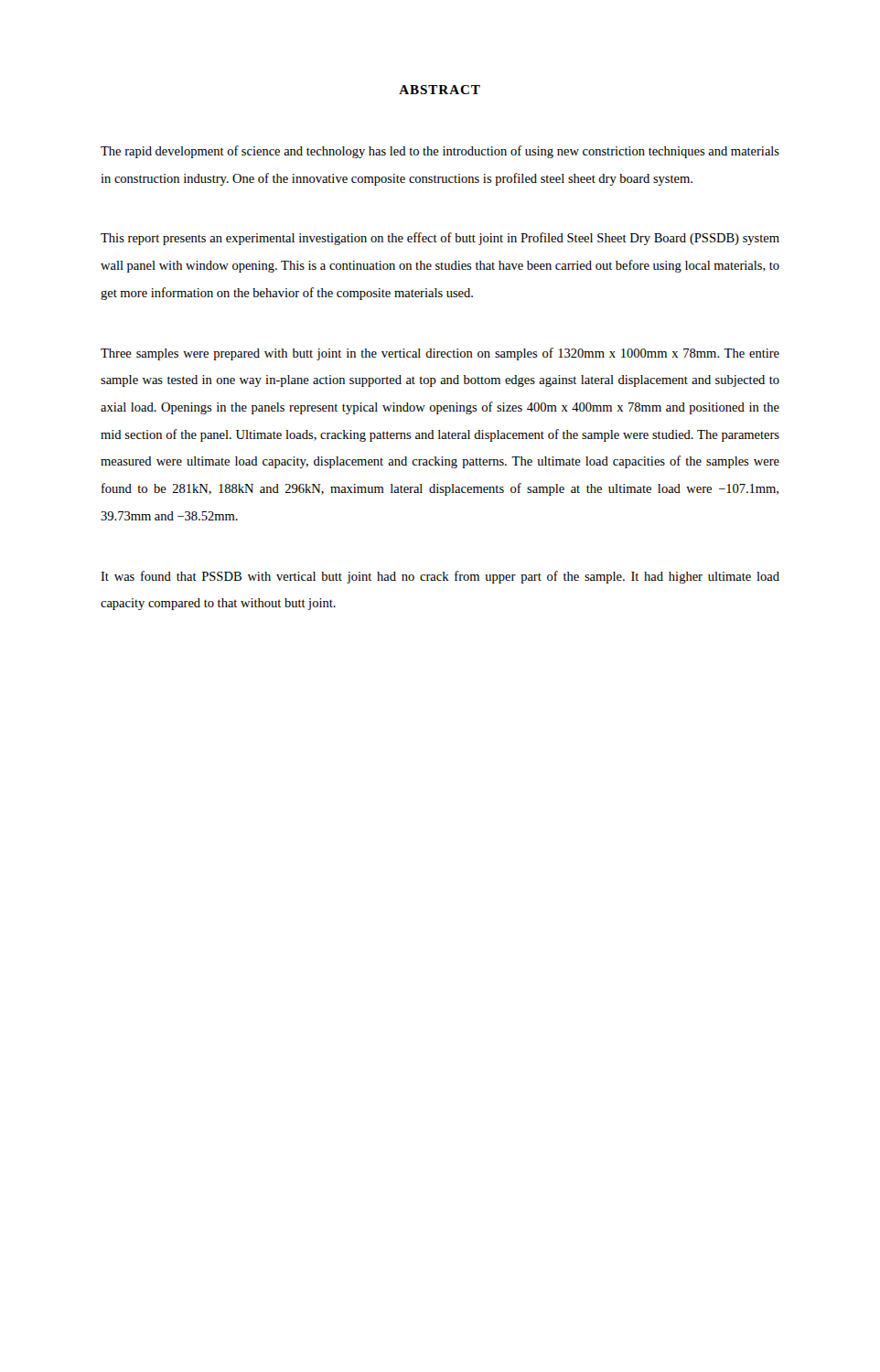Find the passage starting "Three samples were prepared with butt joint"
Screen dimensions: 1372x880
[440, 434]
